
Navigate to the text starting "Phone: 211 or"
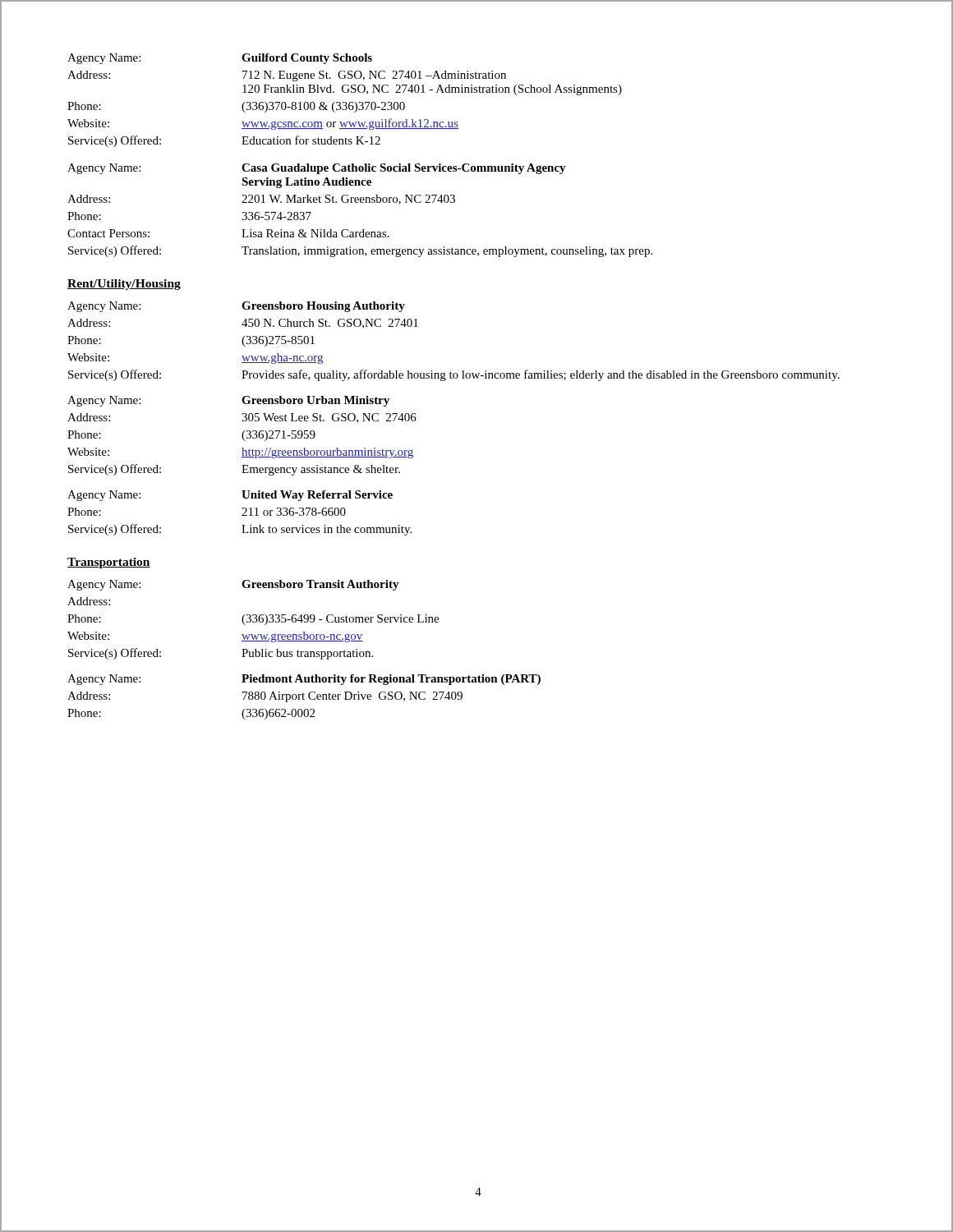tap(86, 512)
